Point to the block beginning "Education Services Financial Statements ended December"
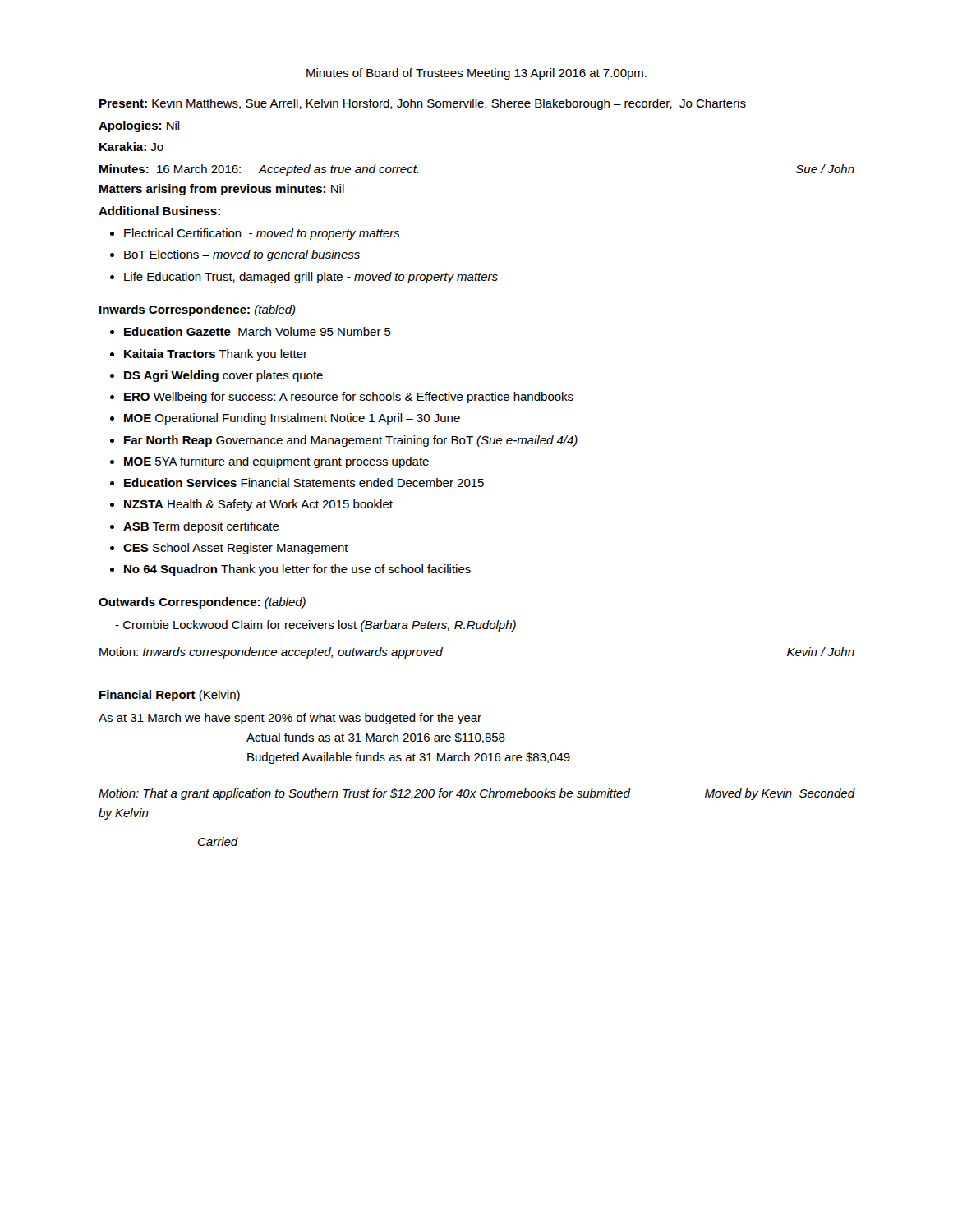The image size is (953, 1232). pyautogui.click(x=304, y=483)
